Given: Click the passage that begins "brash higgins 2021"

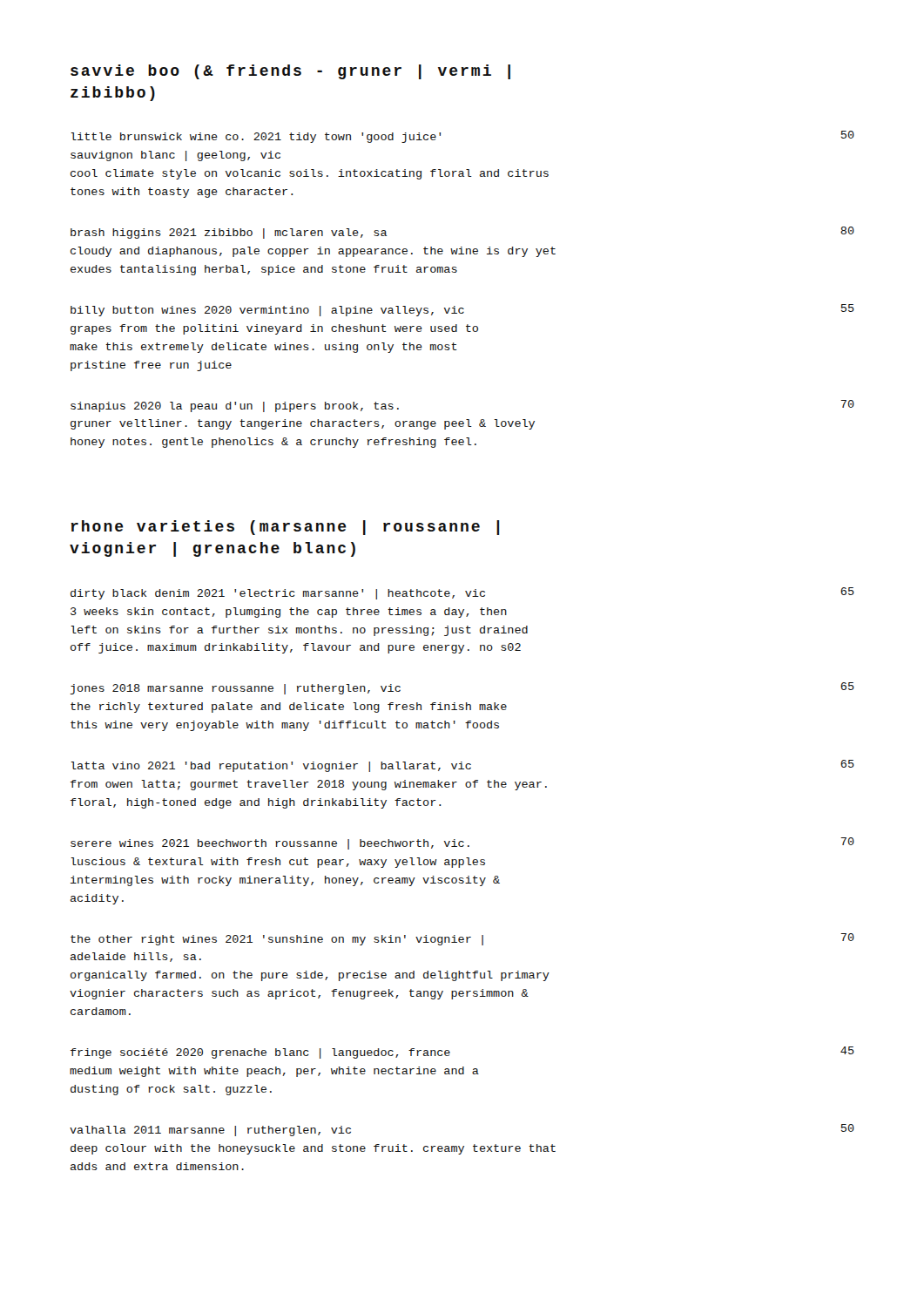Looking at the screenshot, I should (x=462, y=252).
